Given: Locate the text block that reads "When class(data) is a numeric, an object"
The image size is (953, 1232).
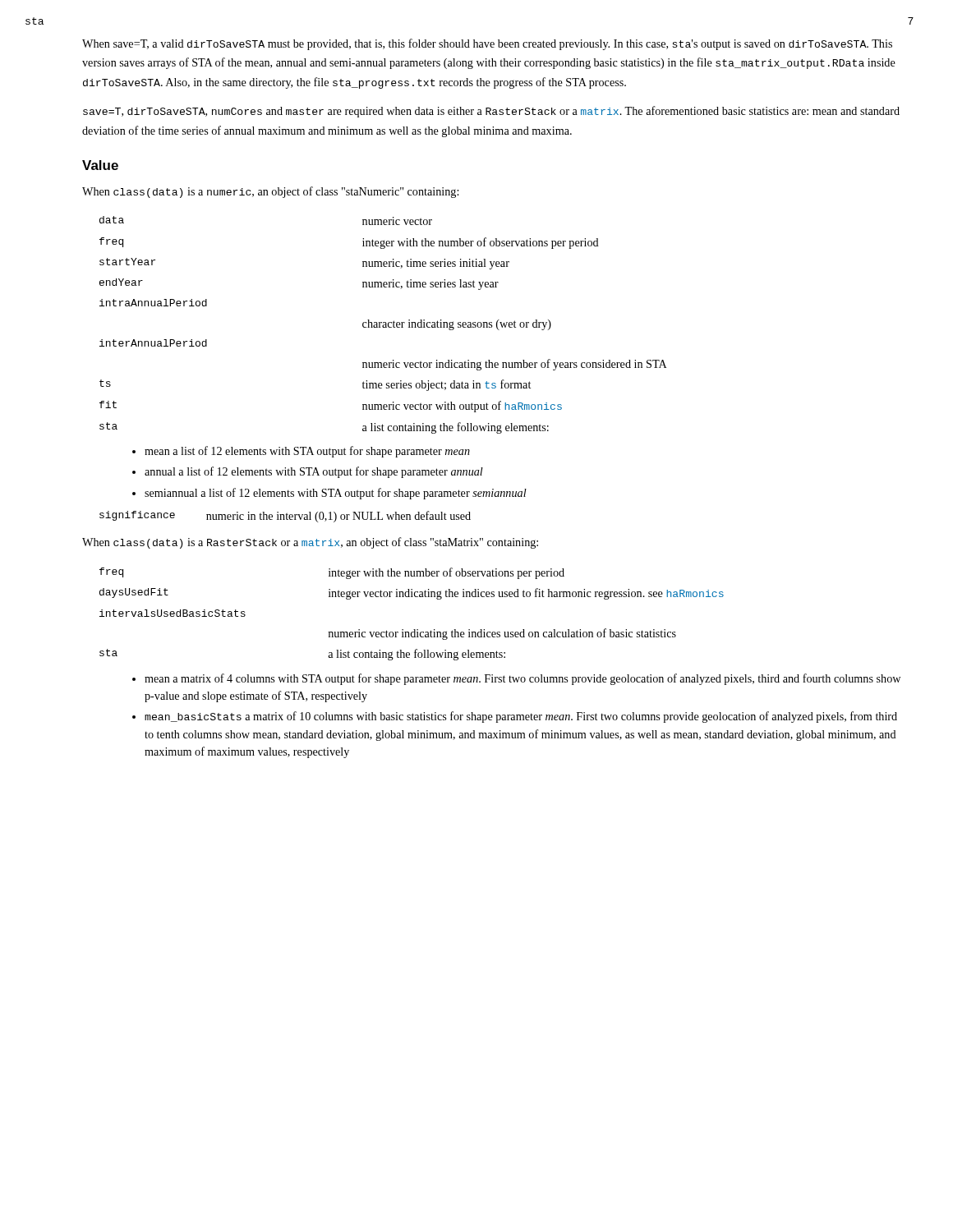Looking at the screenshot, I should click(x=271, y=192).
